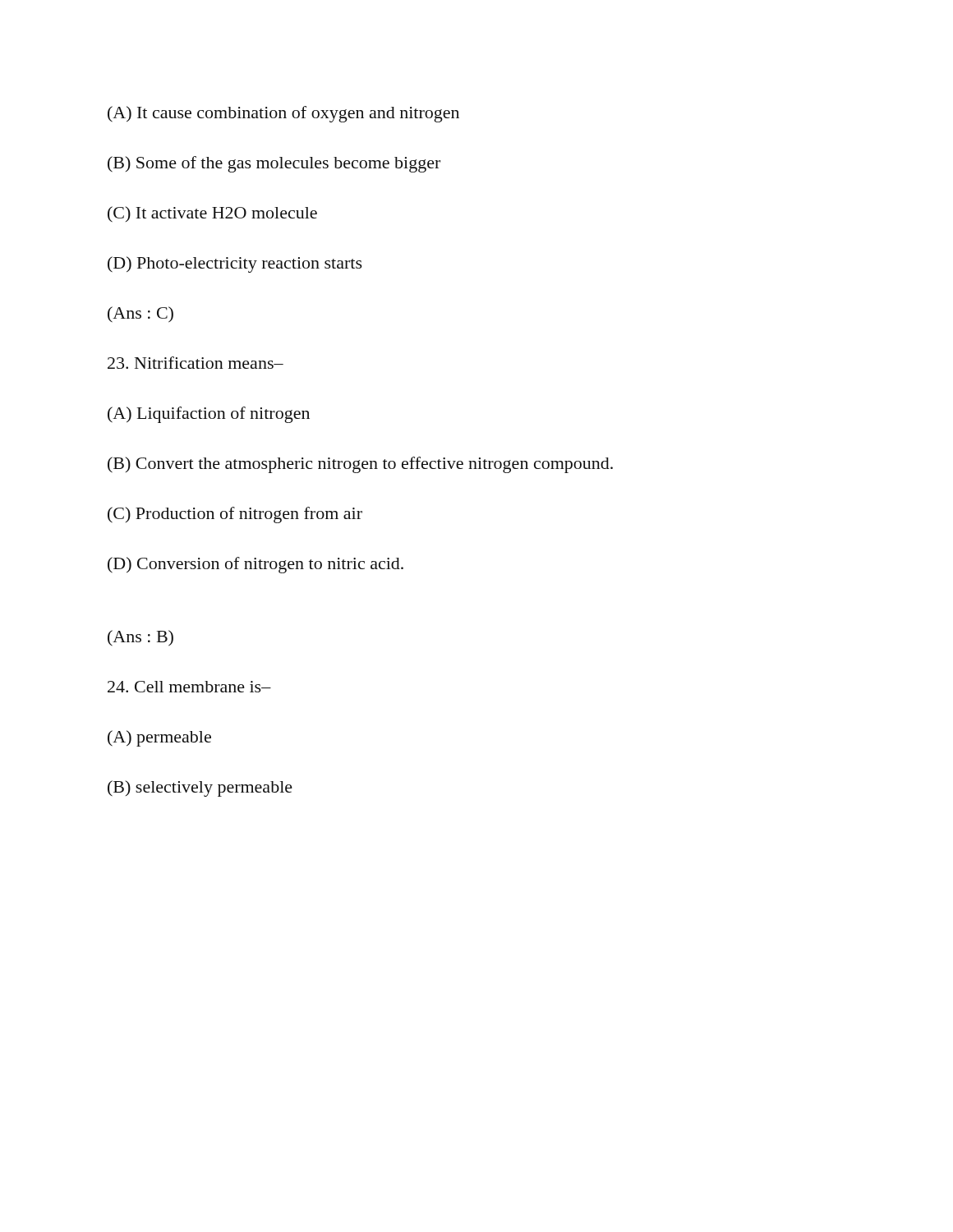The width and height of the screenshot is (953, 1232).
Task: Find the block on this page that starts "(C) It activate"
Action: point(212,212)
